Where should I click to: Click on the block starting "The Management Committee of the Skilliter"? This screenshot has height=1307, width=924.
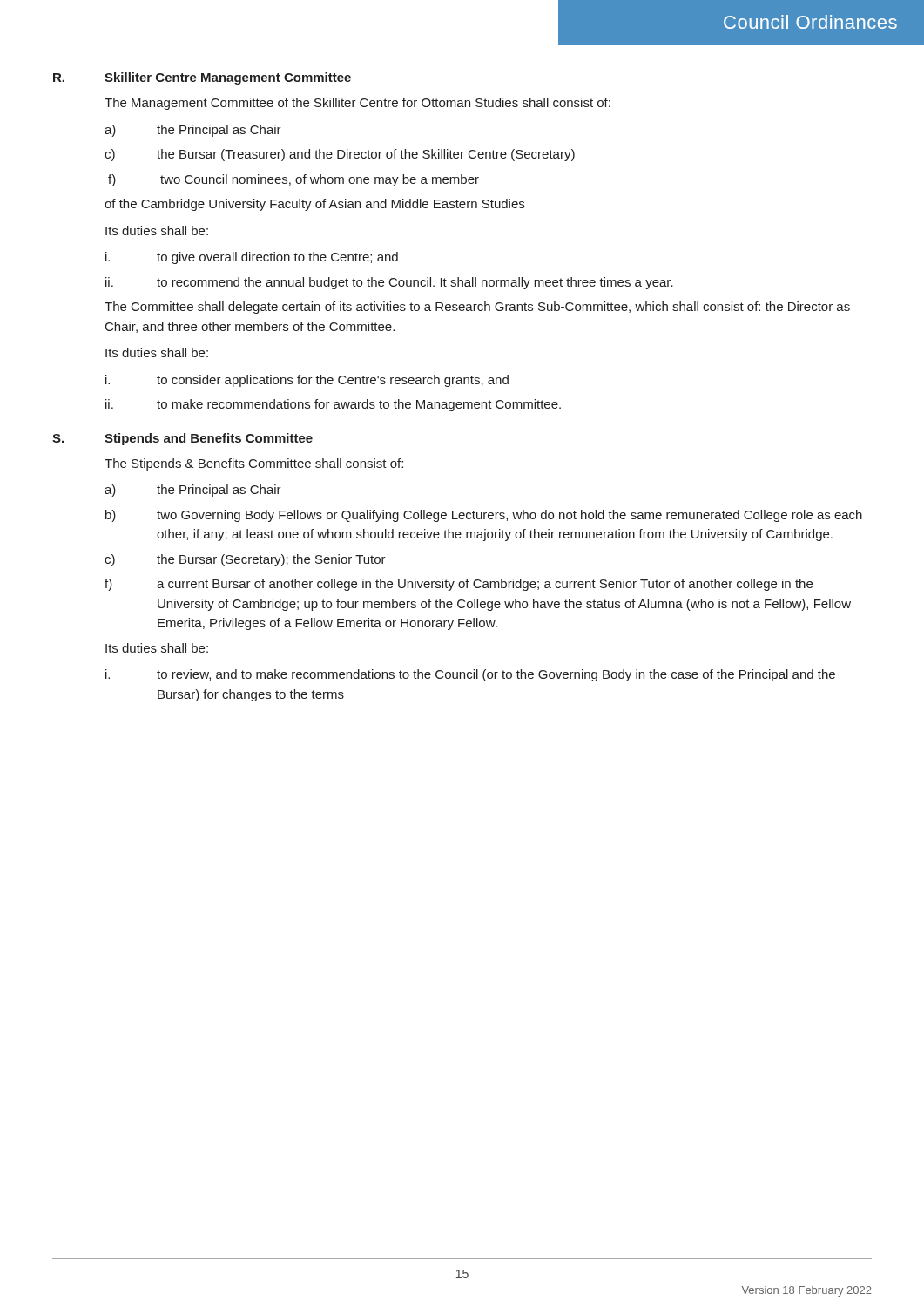[x=358, y=102]
